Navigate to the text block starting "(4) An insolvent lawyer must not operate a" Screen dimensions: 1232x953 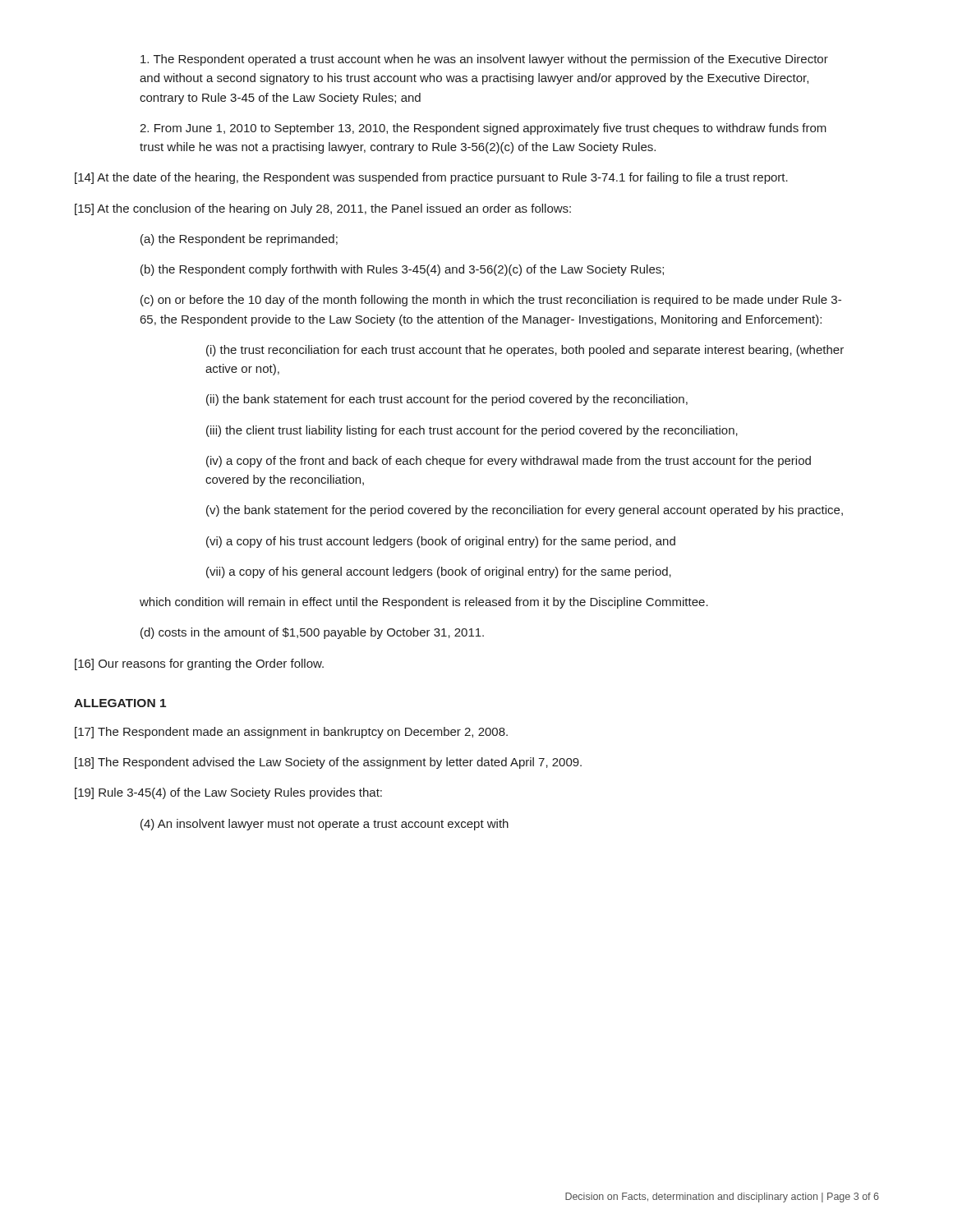(493, 823)
